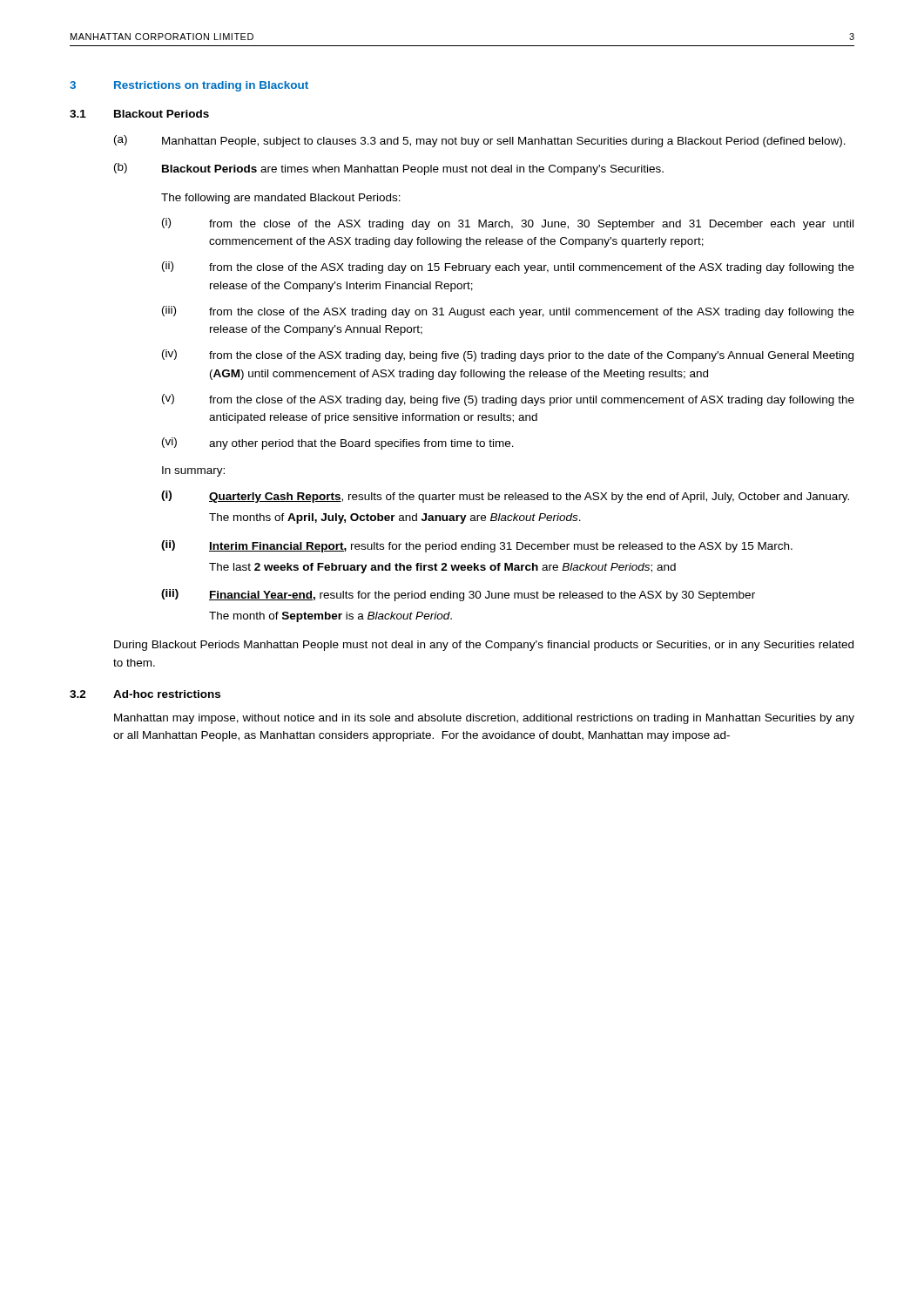Select the list item with the text "(i) Quarterly Cash Reports, results of the quarter"
924x1307 pixels.
[x=508, y=507]
